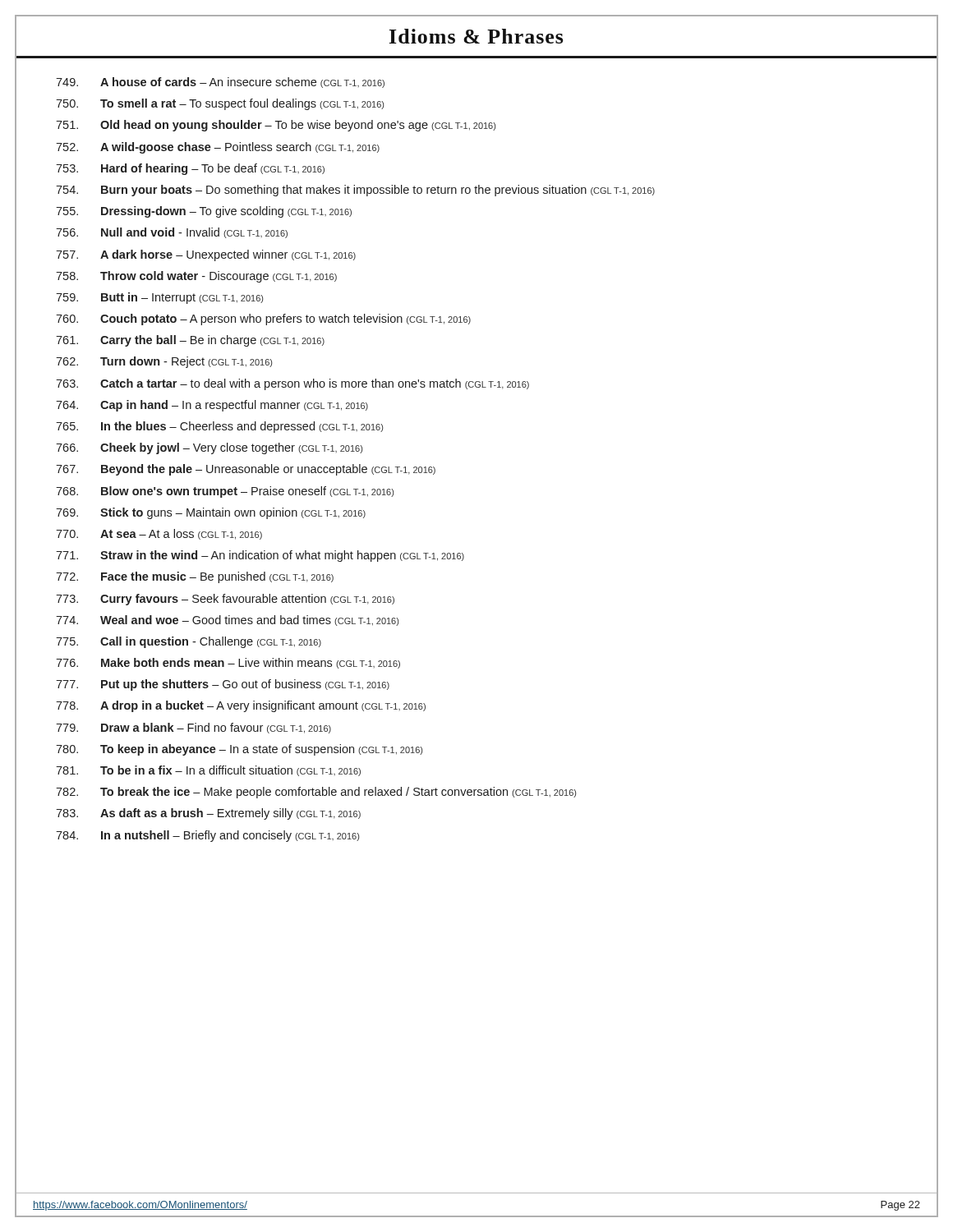The image size is (953, 1232).
Task: Find the region starting "779. Draw a blank – Find no"
Action: pos(193,728)
